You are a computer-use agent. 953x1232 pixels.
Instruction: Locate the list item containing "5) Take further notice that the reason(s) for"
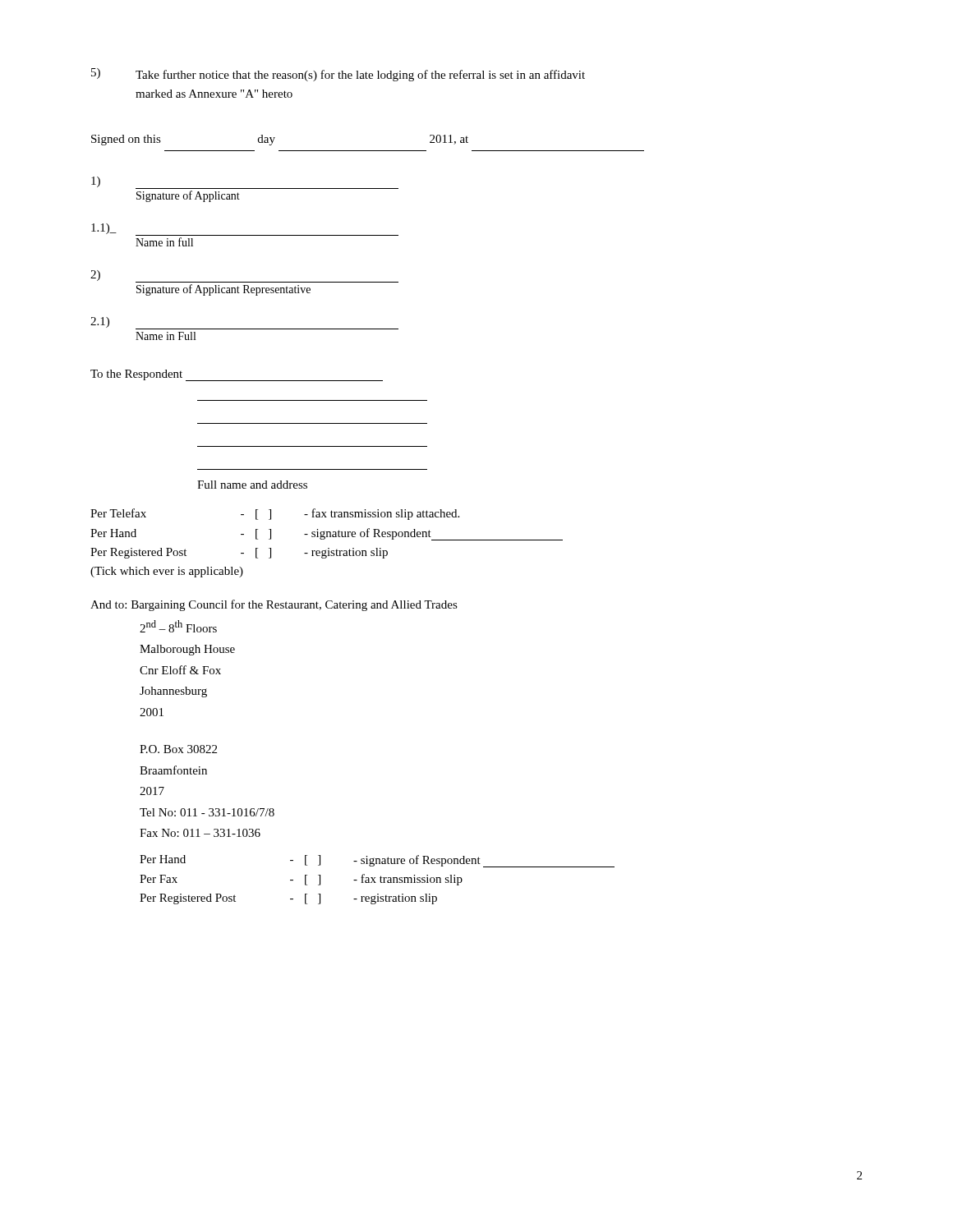[338, 84]
